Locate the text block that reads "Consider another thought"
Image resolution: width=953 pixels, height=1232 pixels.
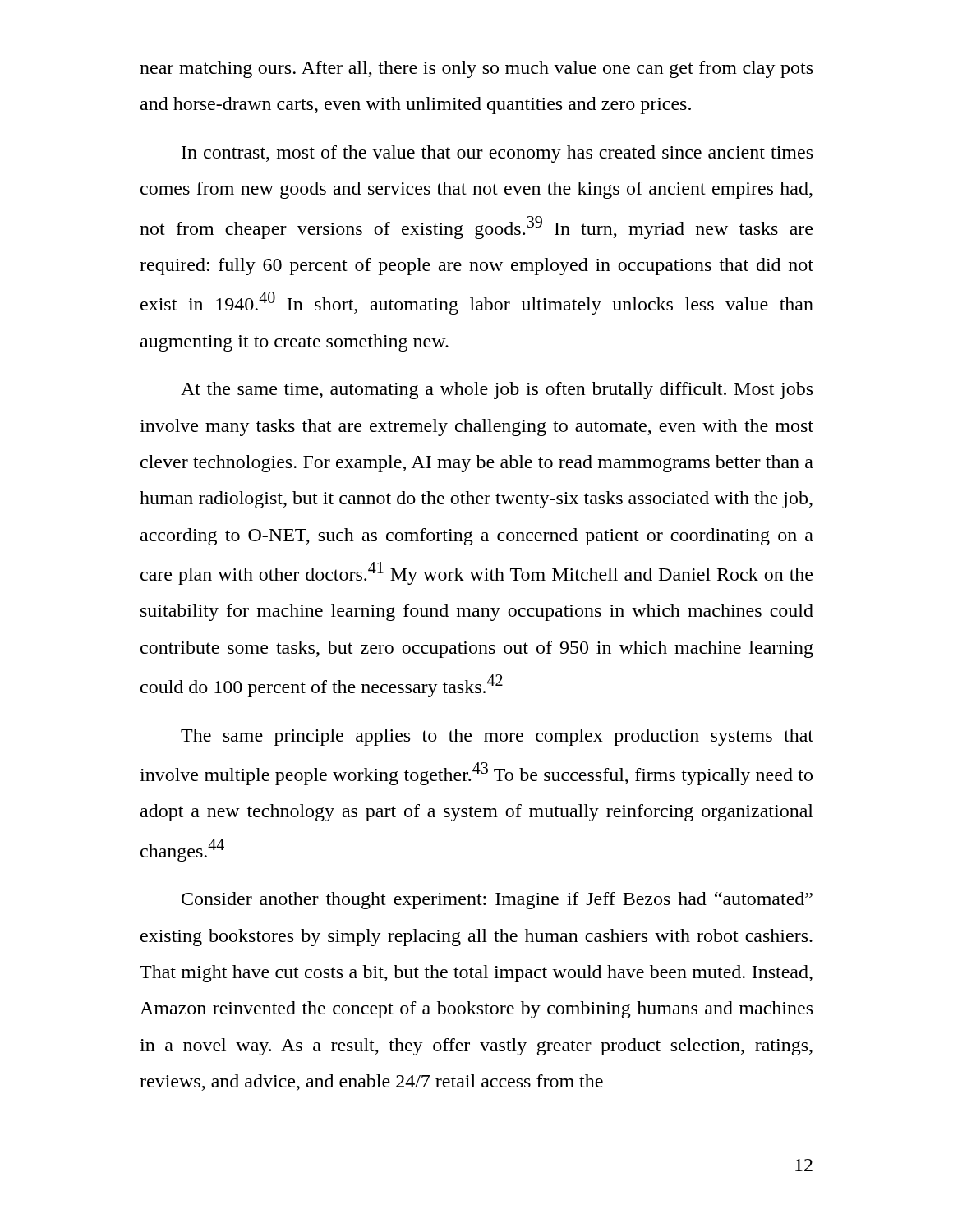[497, 901]
